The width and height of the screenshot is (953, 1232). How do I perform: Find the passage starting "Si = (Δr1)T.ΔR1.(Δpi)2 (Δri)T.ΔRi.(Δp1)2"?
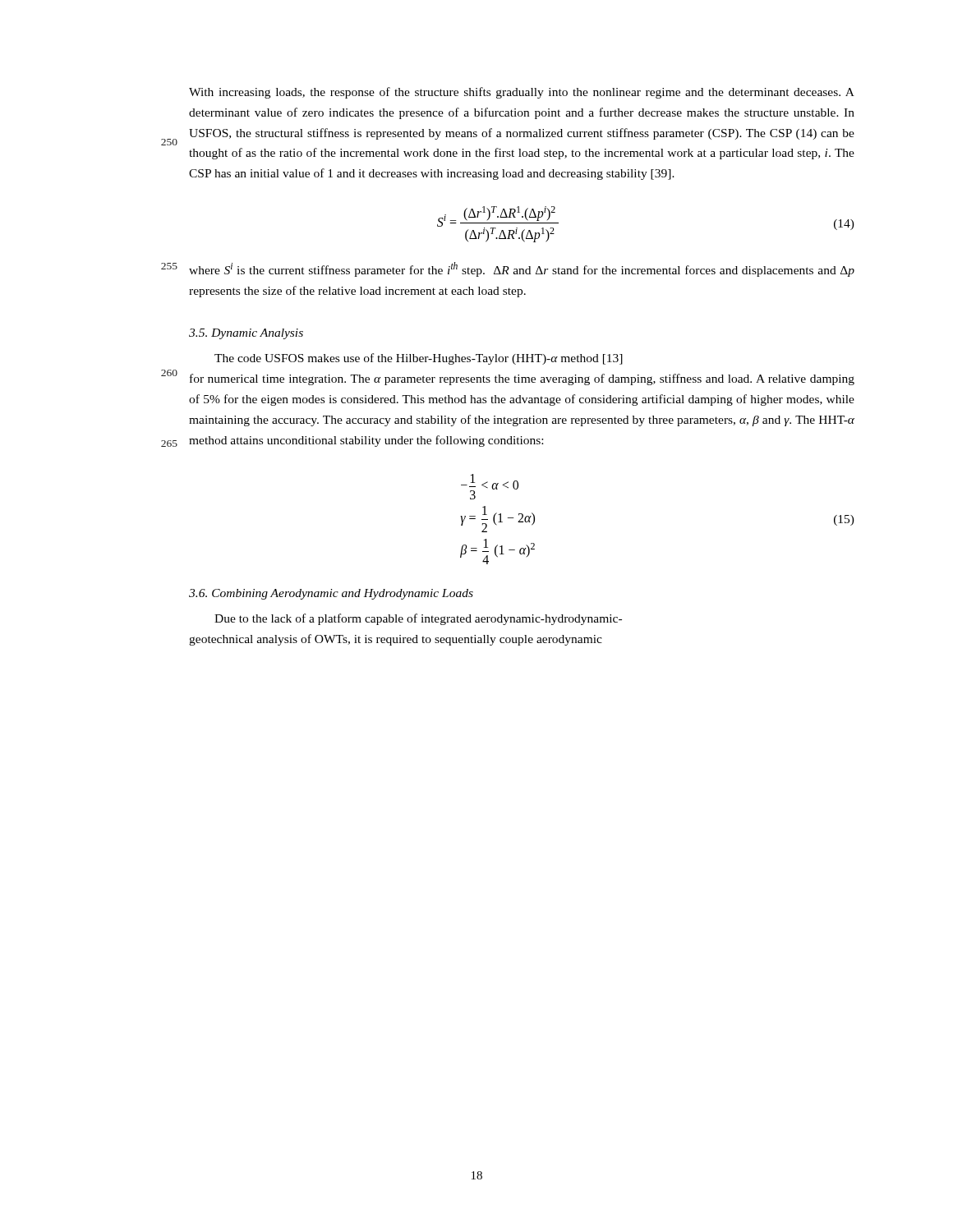click(x=498, y=223)
